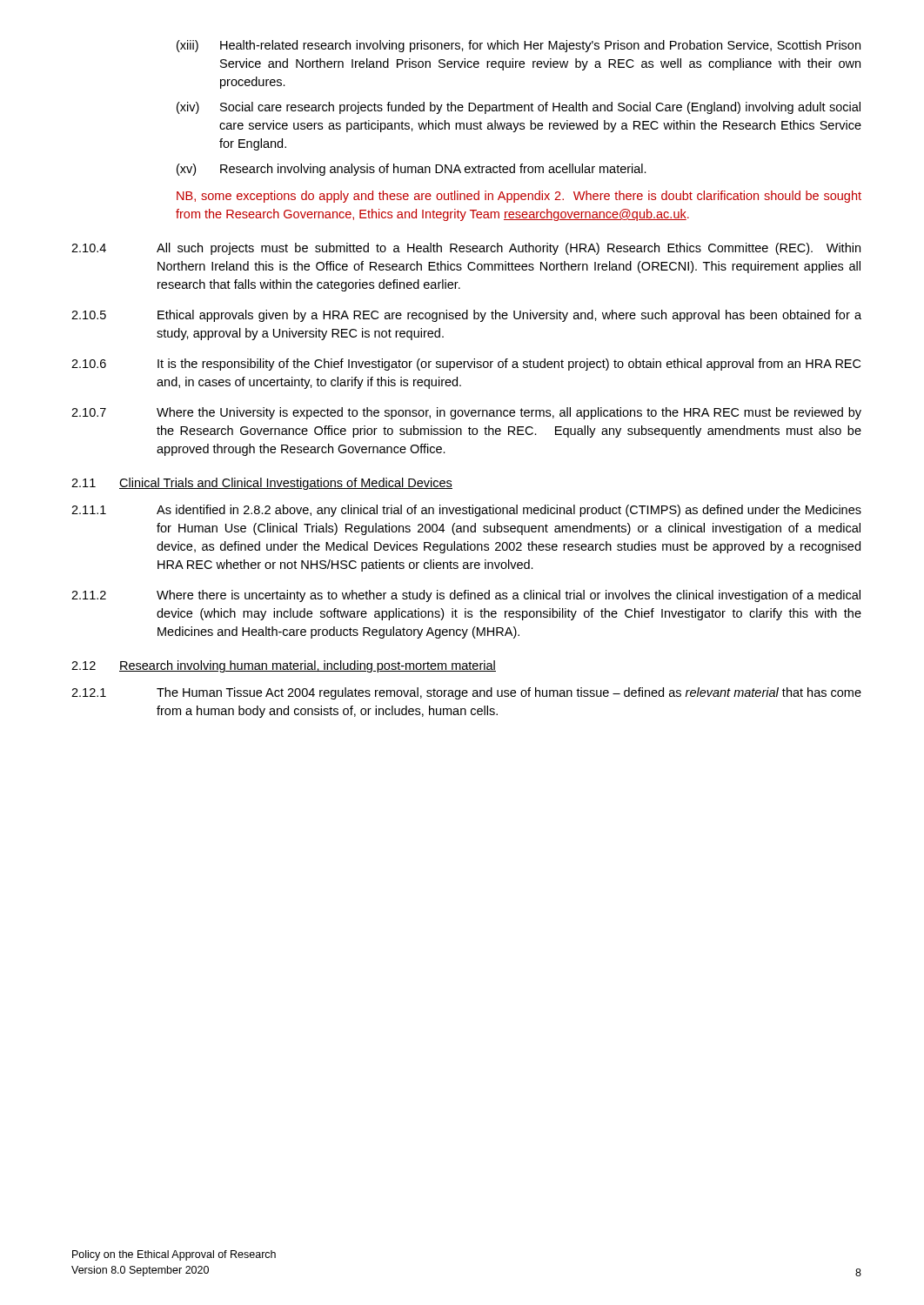Click on the text block that reads "10.7 Where the University"
The height and width of the screenshot is (1305, 924).
coord(466,431)
